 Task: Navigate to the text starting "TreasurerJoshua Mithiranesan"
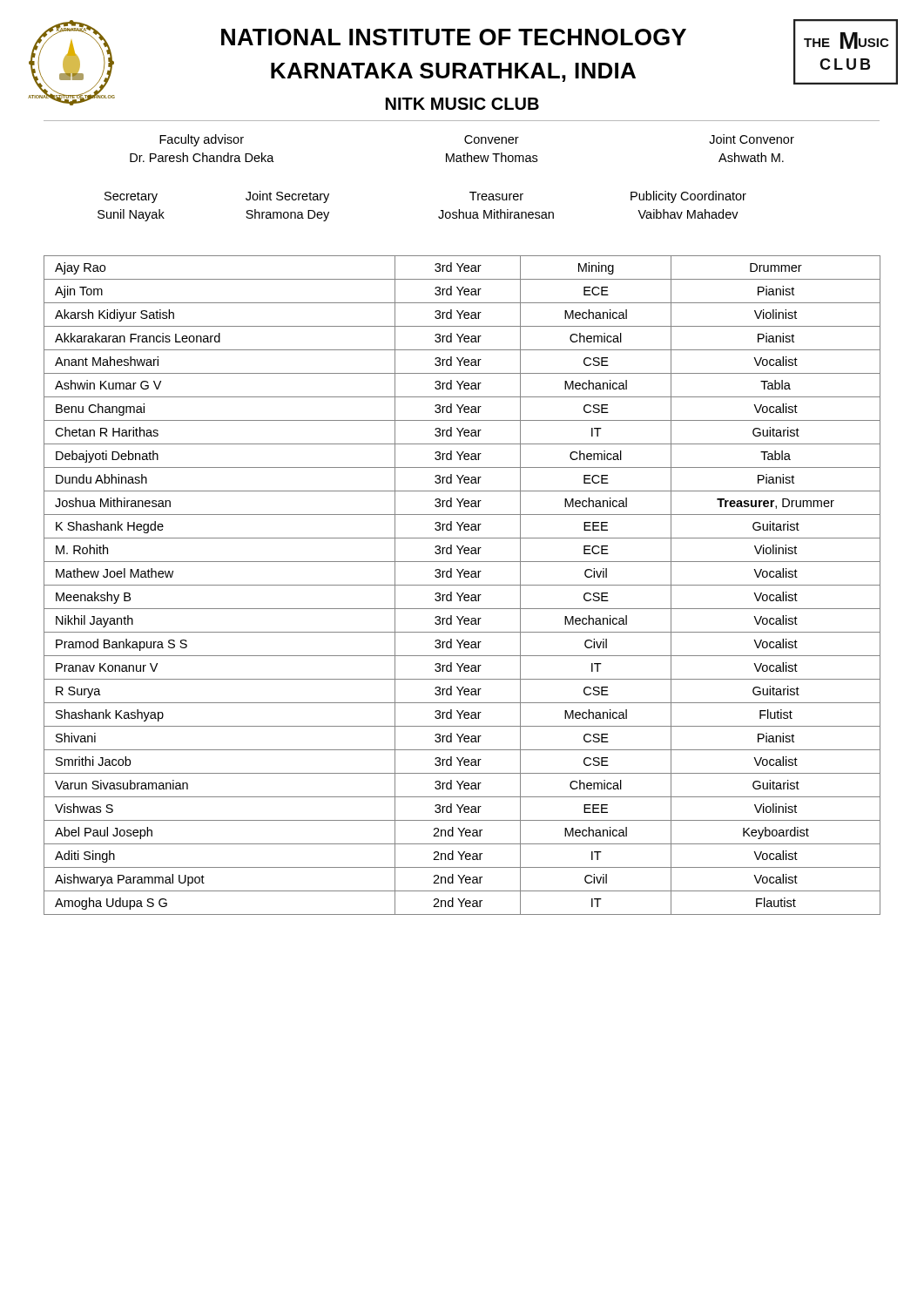tap(496, 205)
